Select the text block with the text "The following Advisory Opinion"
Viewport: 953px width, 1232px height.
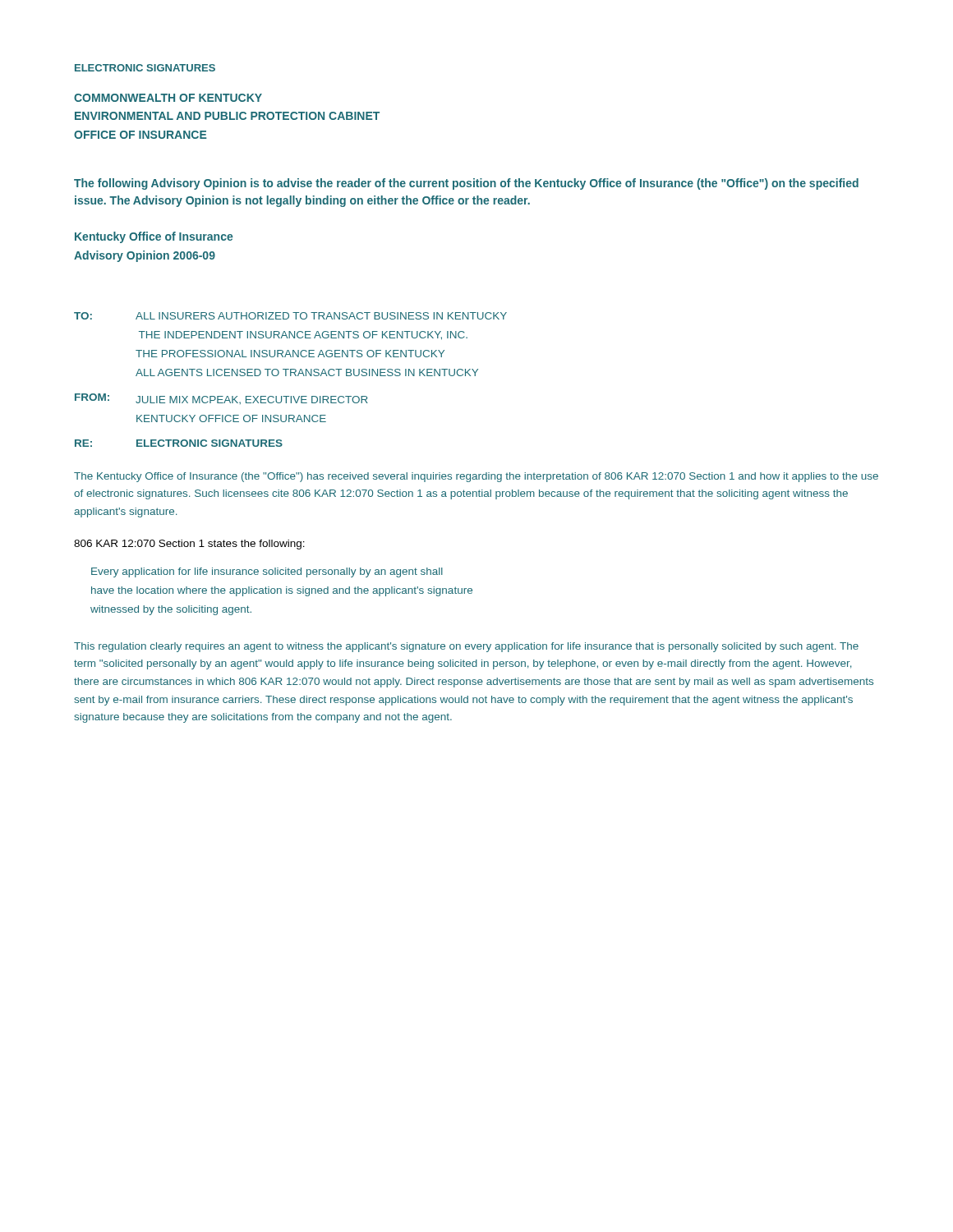coord(466,192)
